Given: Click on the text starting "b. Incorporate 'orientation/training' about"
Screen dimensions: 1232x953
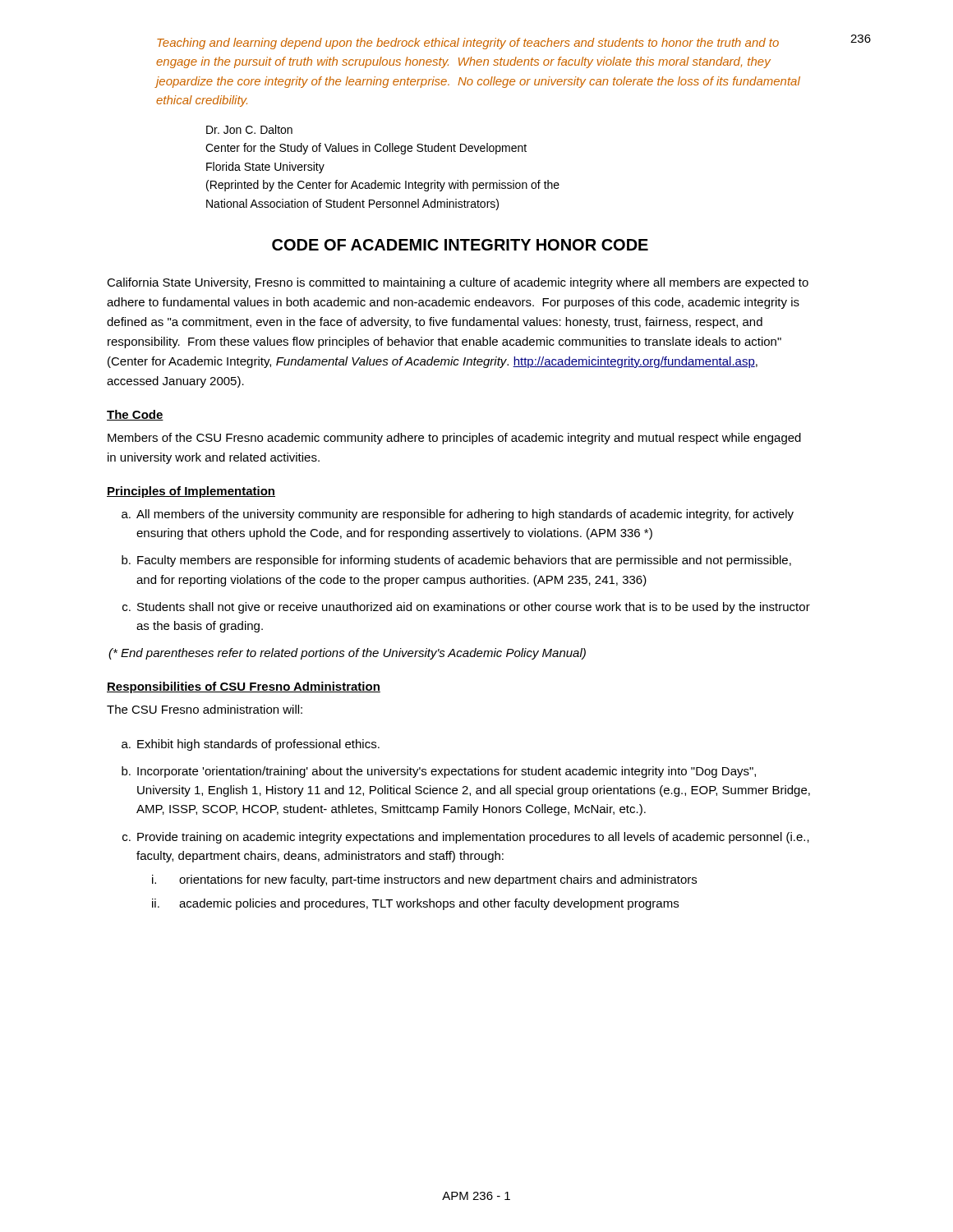Looking at the screenshot, I should [460, 790].
